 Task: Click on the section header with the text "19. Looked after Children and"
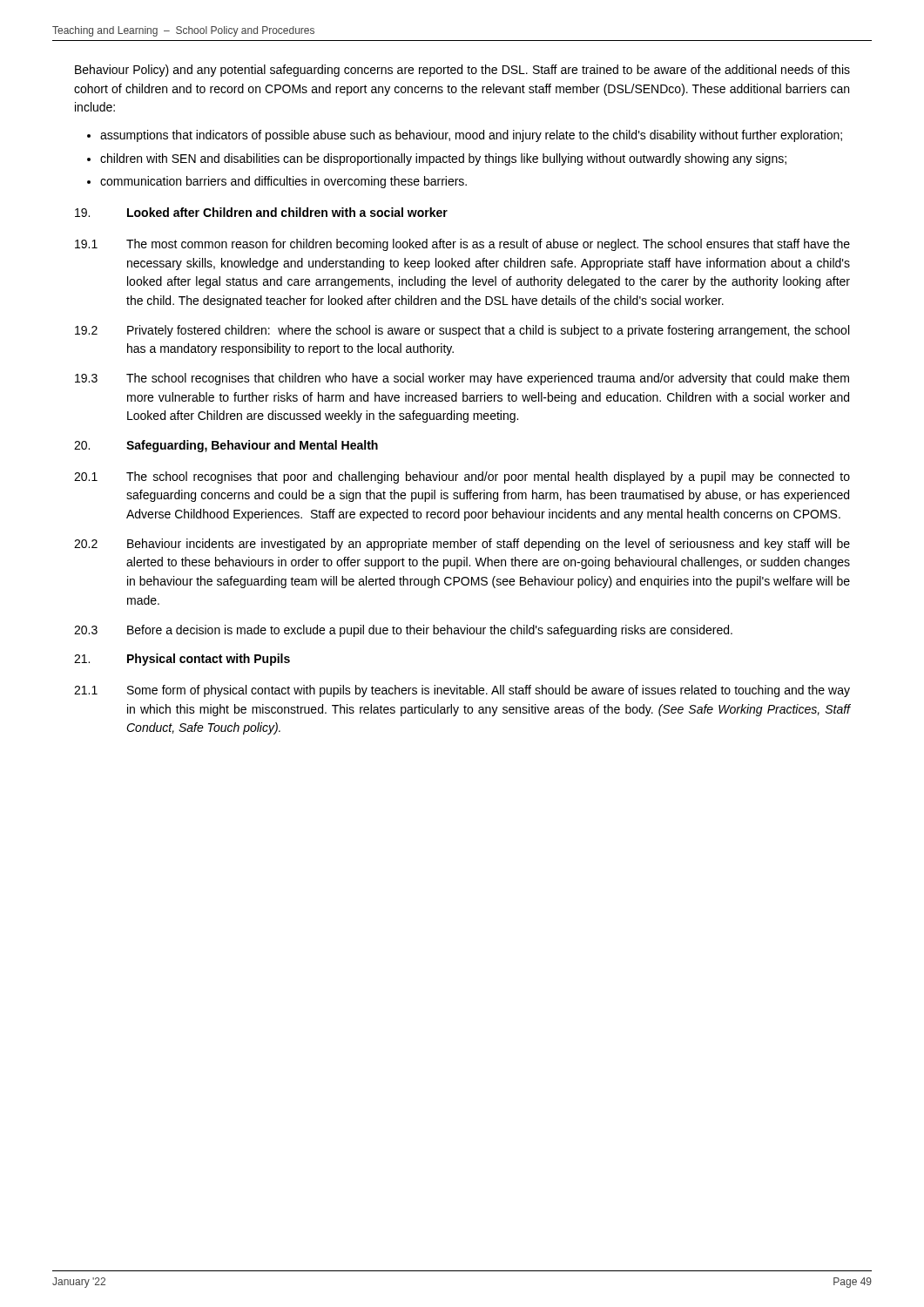tap(261, 212)
